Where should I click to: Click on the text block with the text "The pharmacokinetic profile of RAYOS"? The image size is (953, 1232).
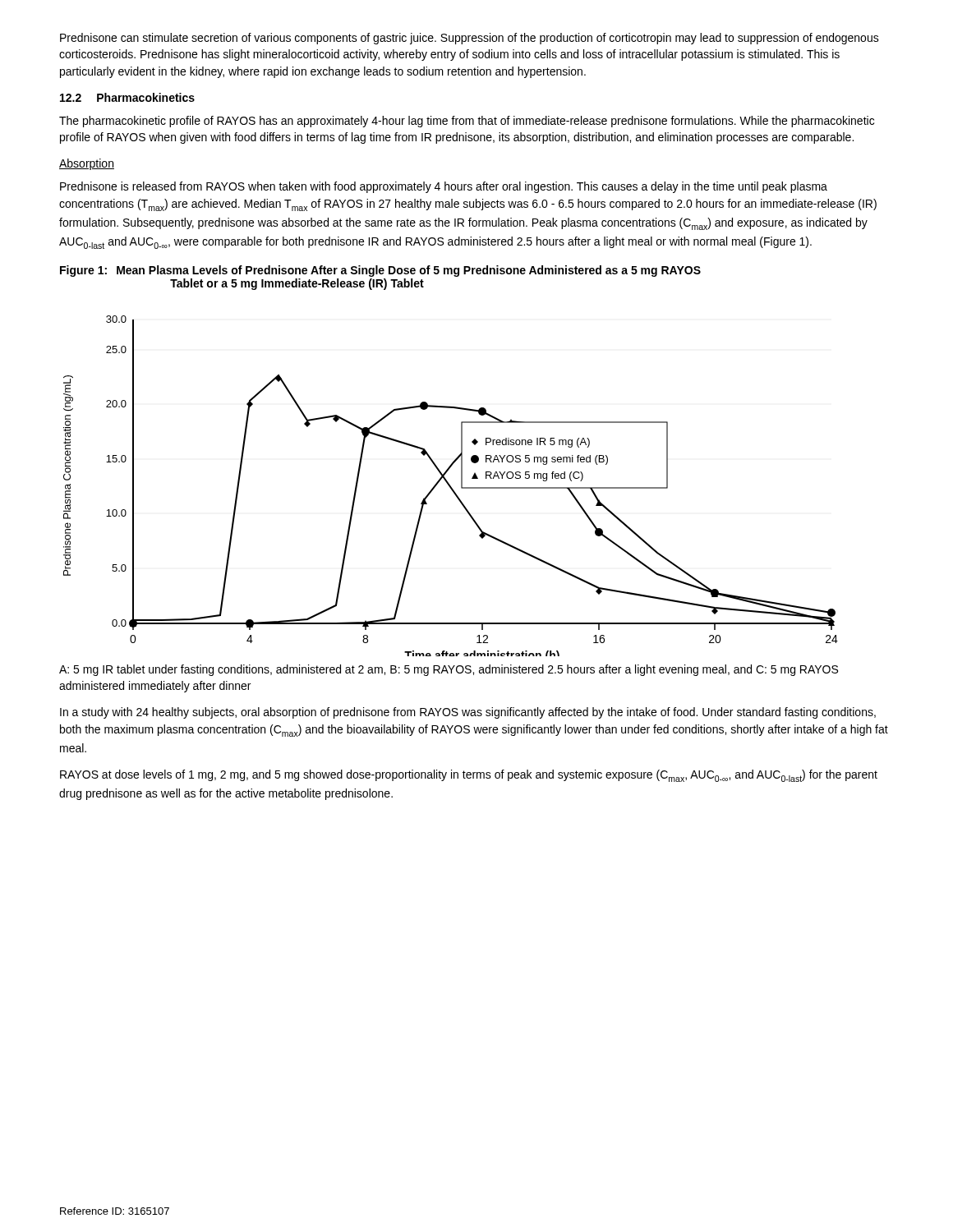(467, 129)
